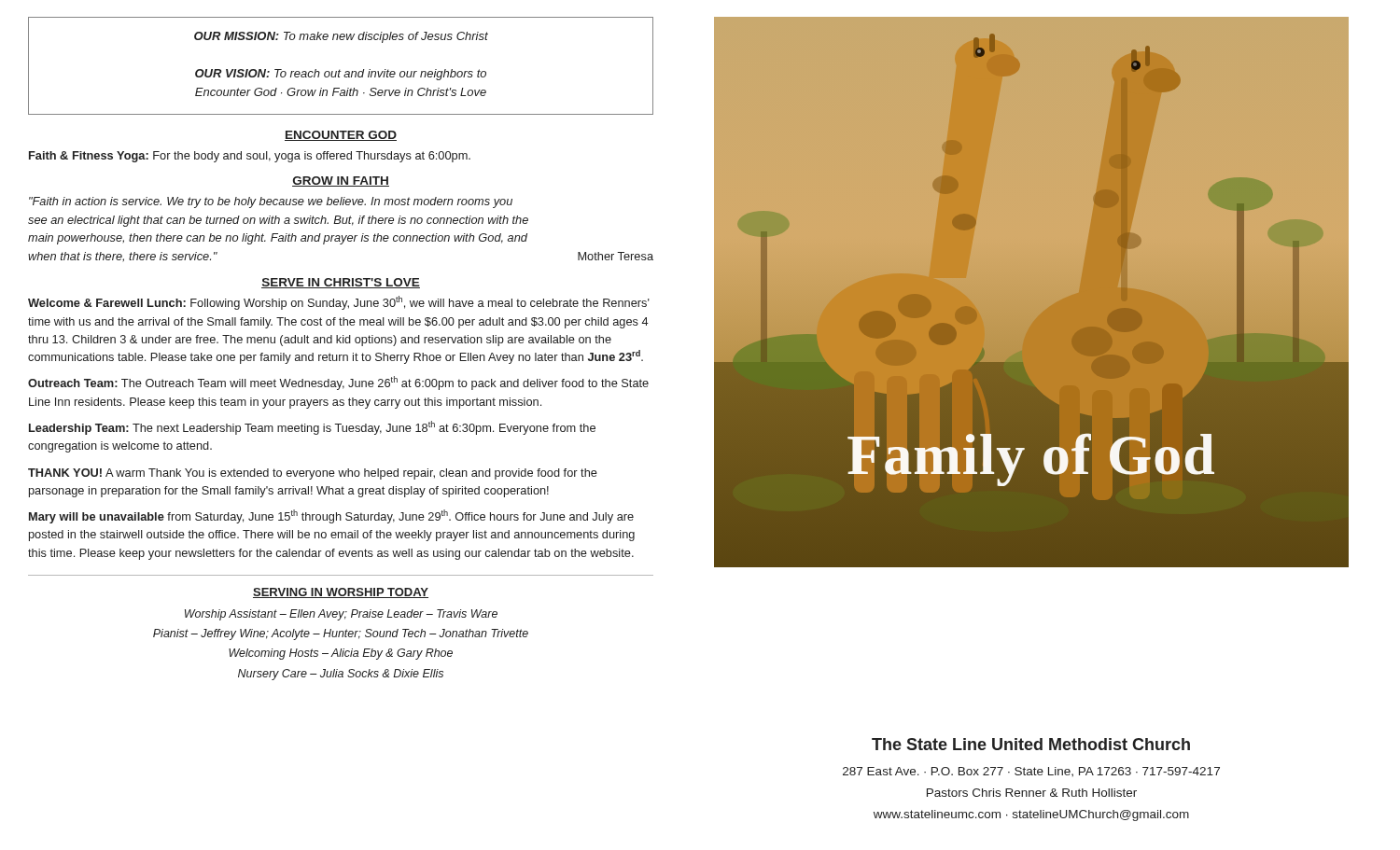Navigate to the text starting "OUR MISSION: To make new disciples of Jesus"
The height and width of the screenshot is (850, 1400).
tap(341, 64)
